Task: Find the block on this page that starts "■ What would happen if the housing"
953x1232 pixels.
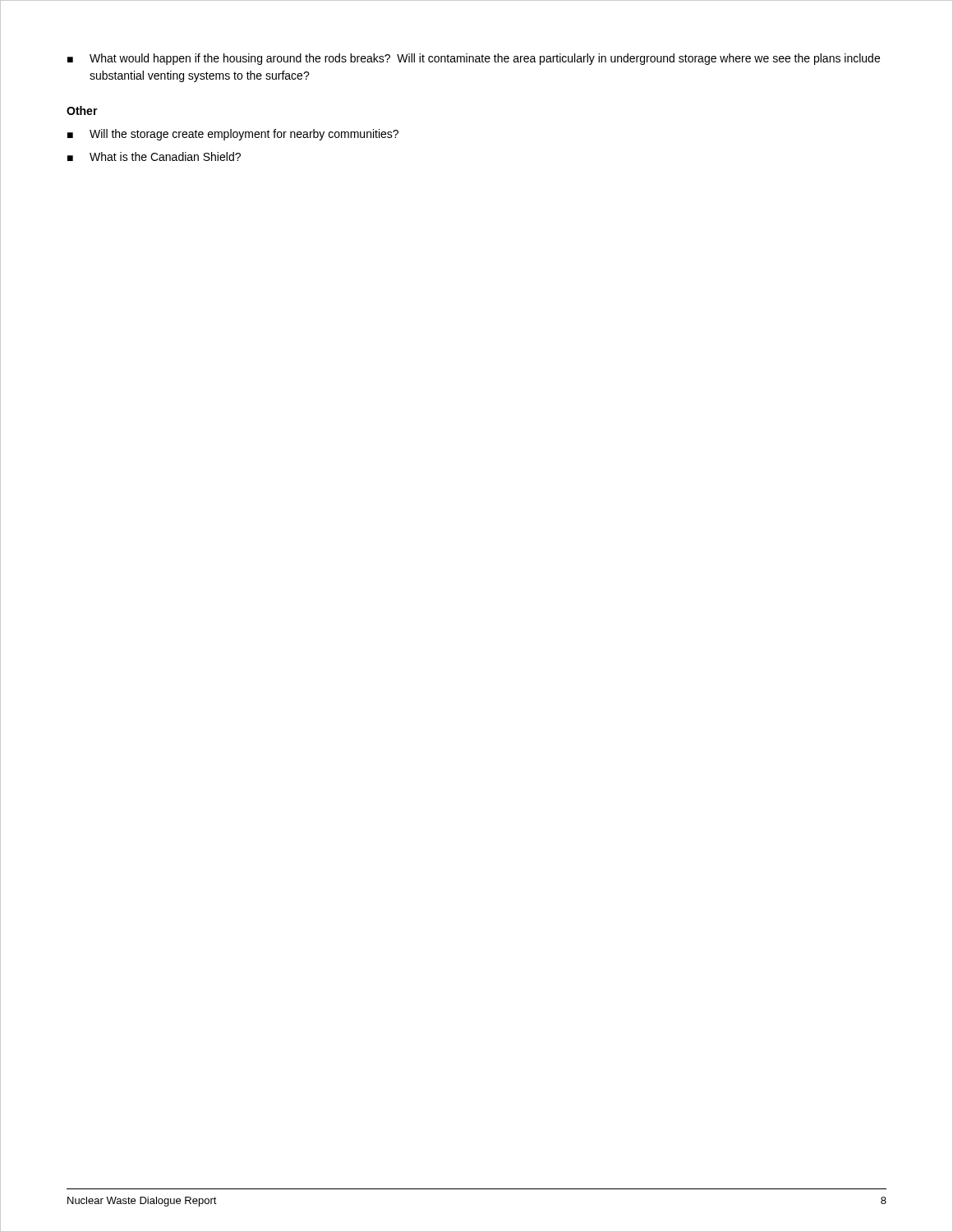Action: [476, 67]
